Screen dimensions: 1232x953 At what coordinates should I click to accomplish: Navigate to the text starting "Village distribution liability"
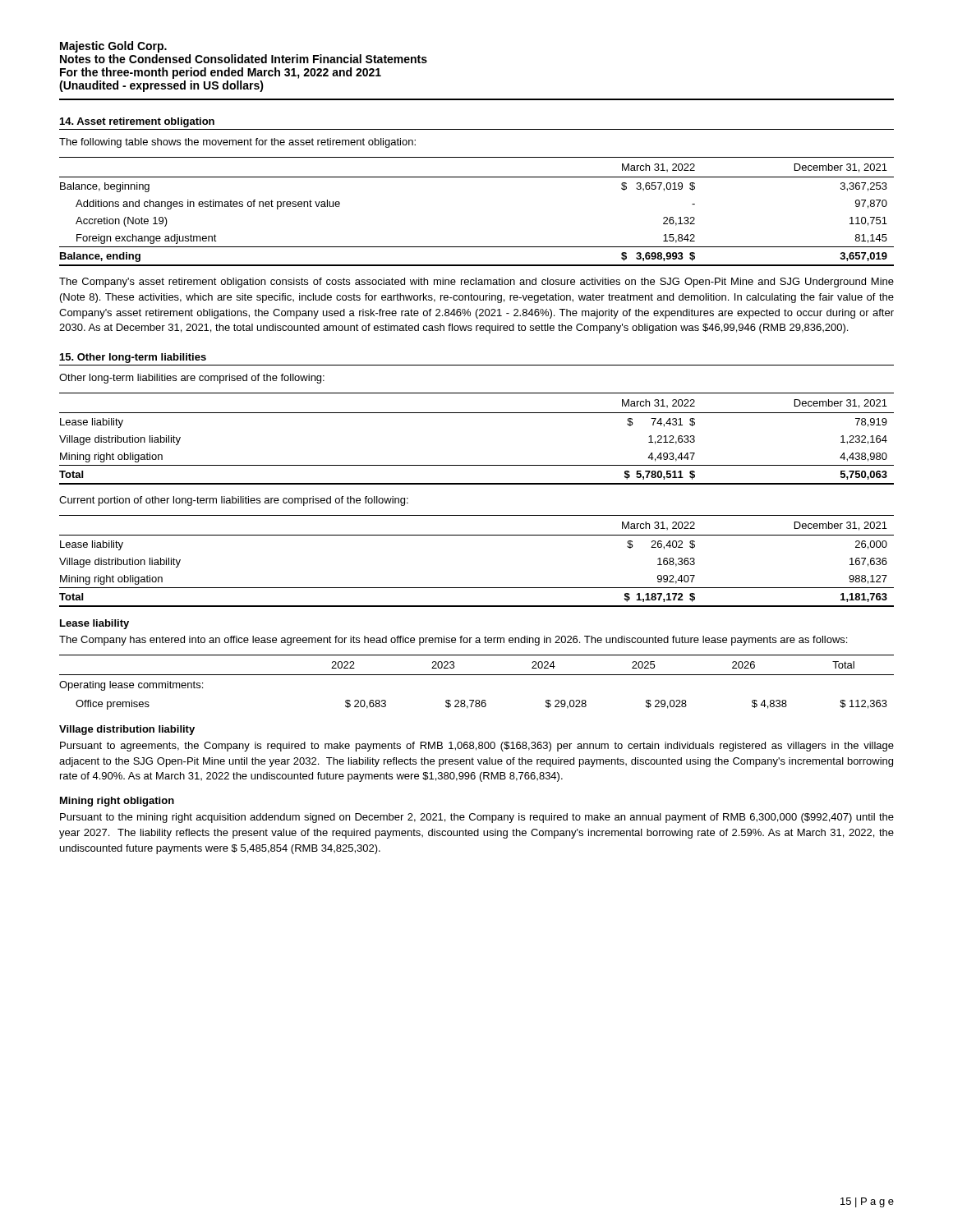click(127, 729)
